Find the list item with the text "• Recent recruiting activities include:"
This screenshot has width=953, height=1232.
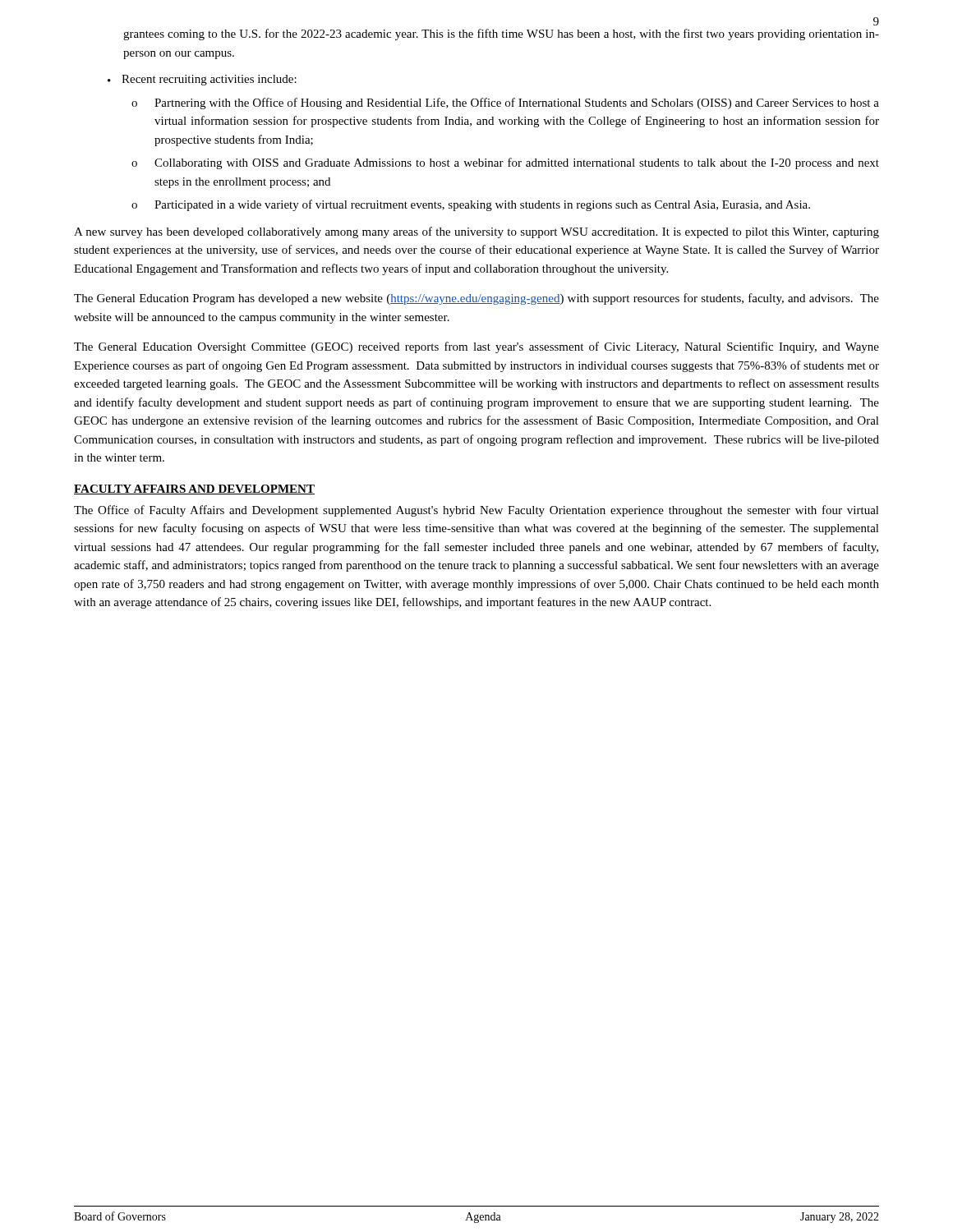pyautogui.click(x=202, y=80)
